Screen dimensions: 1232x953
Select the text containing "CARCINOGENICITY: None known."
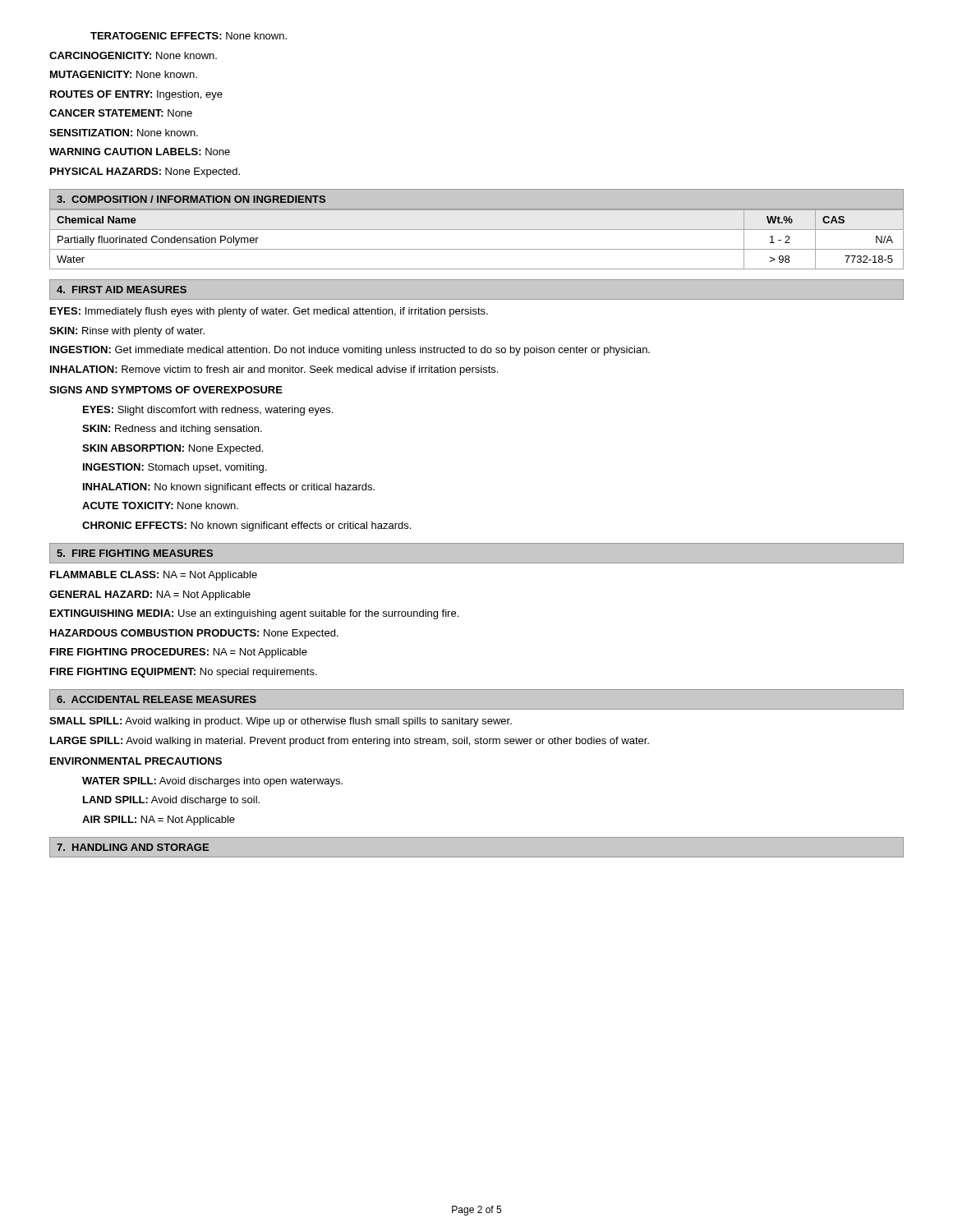point(133,55)
